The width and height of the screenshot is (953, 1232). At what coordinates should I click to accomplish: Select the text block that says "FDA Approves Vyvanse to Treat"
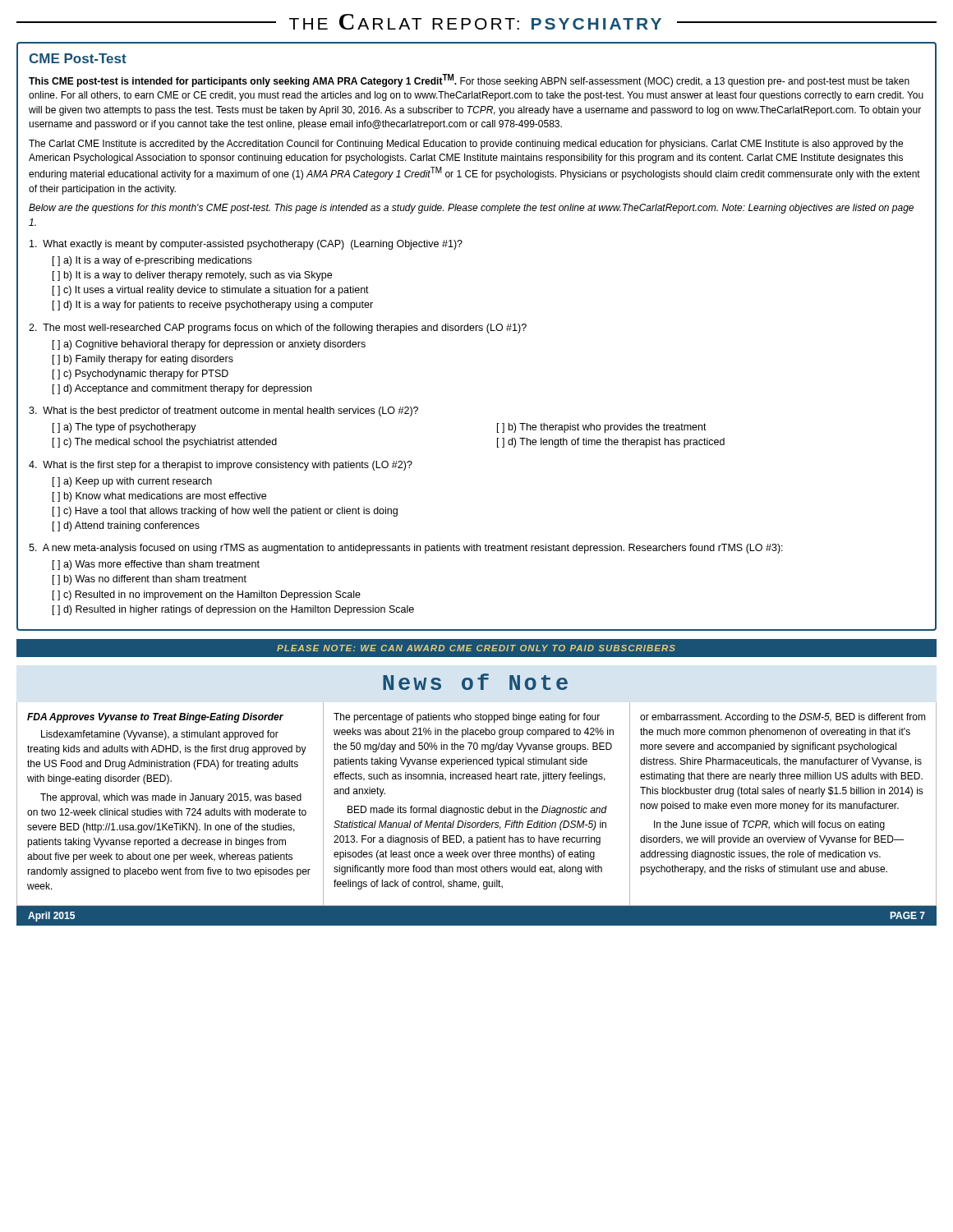coord(170,801)
